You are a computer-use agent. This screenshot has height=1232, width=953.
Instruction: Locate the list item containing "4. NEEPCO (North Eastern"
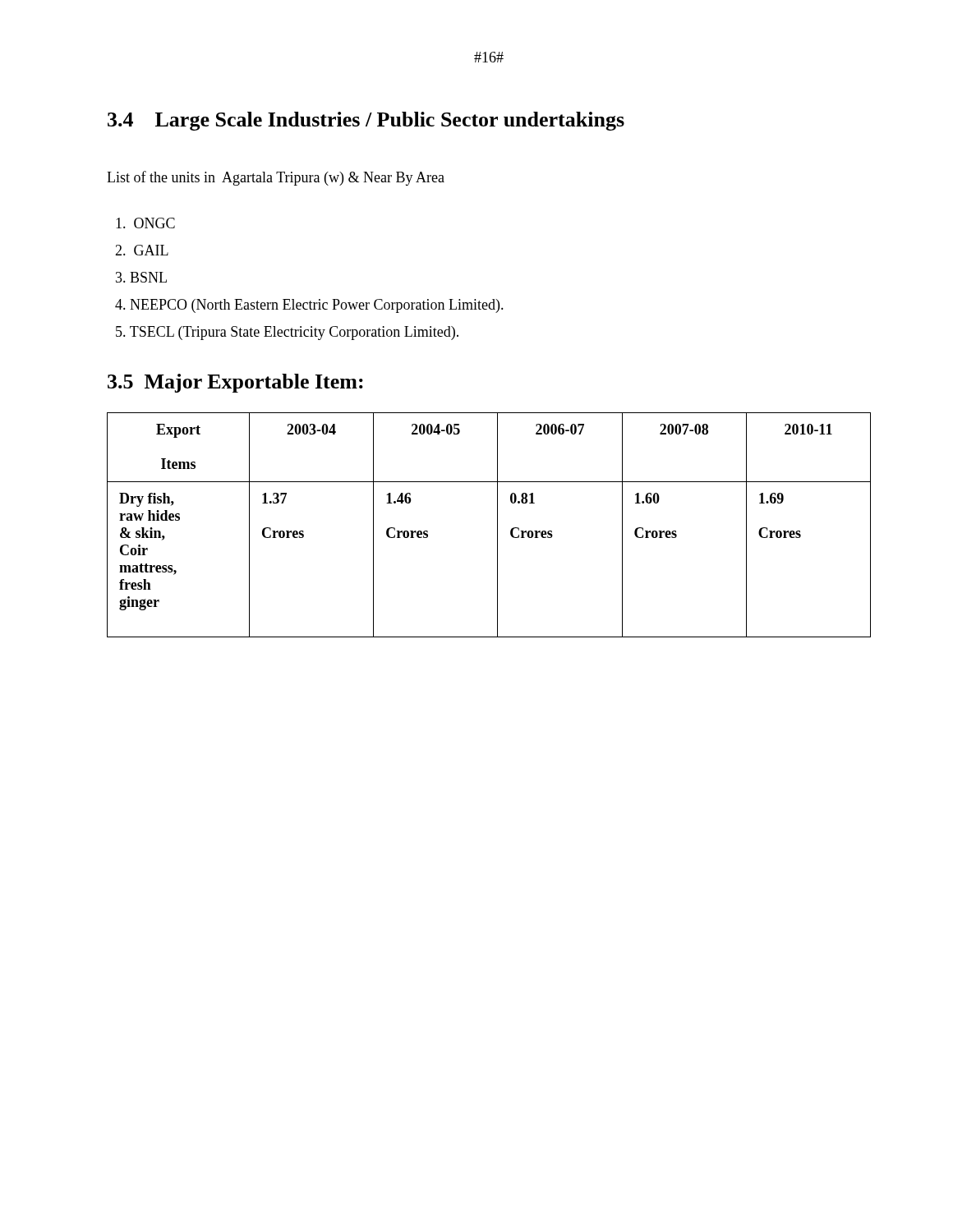tap(309, 305)
